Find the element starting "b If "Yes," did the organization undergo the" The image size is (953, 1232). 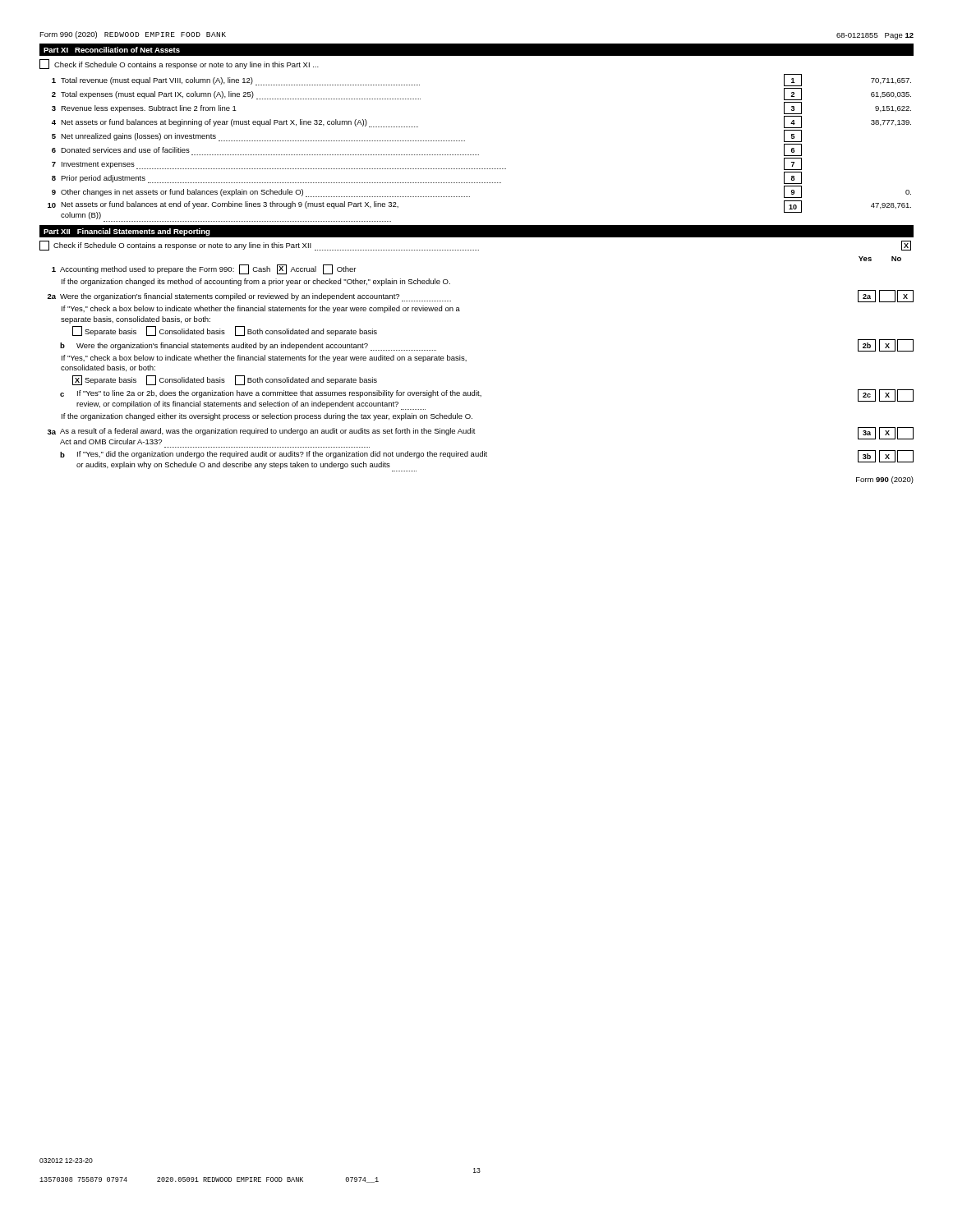pos(476,461)
